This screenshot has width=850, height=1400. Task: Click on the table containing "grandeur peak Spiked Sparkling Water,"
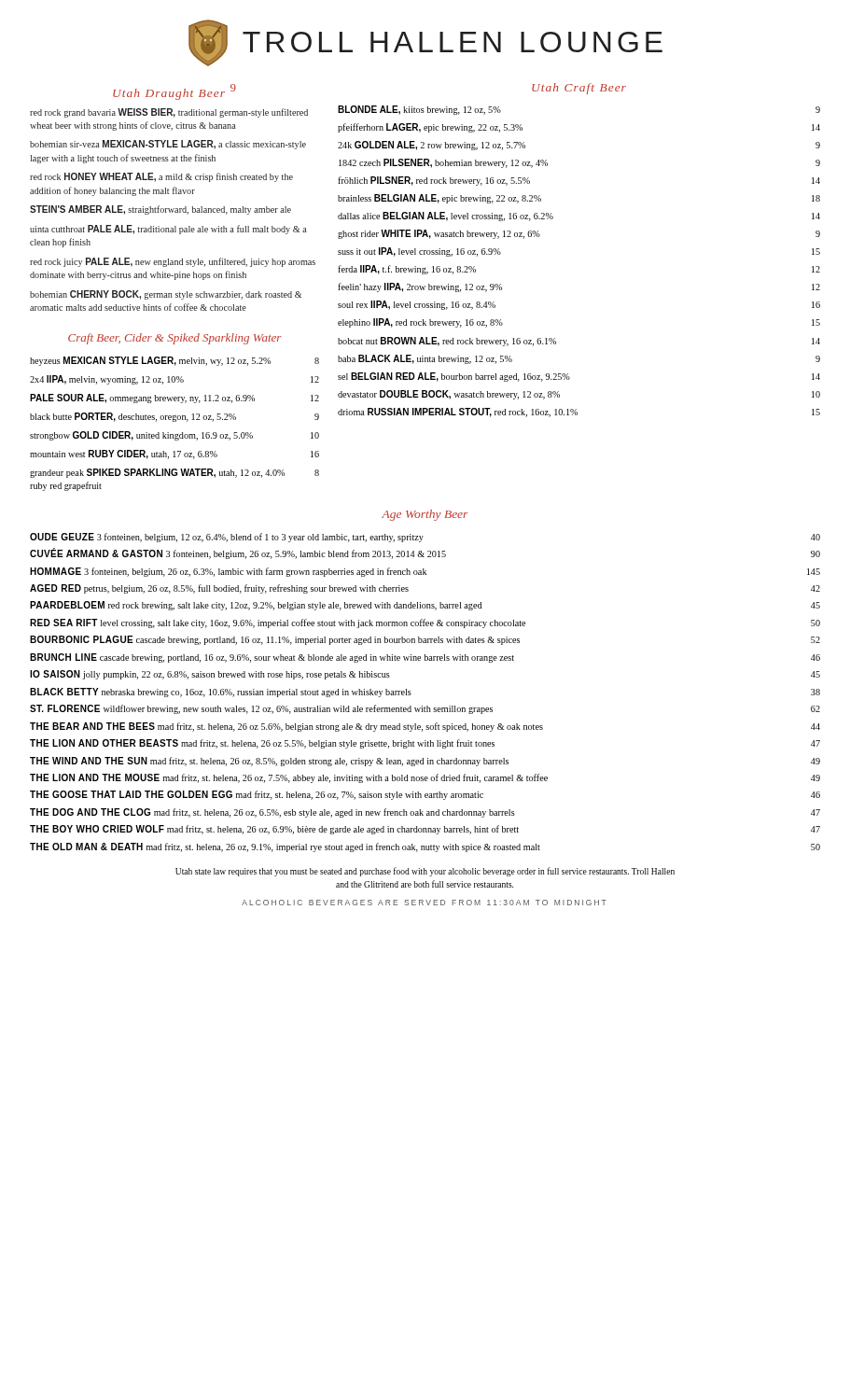[174, 424]
